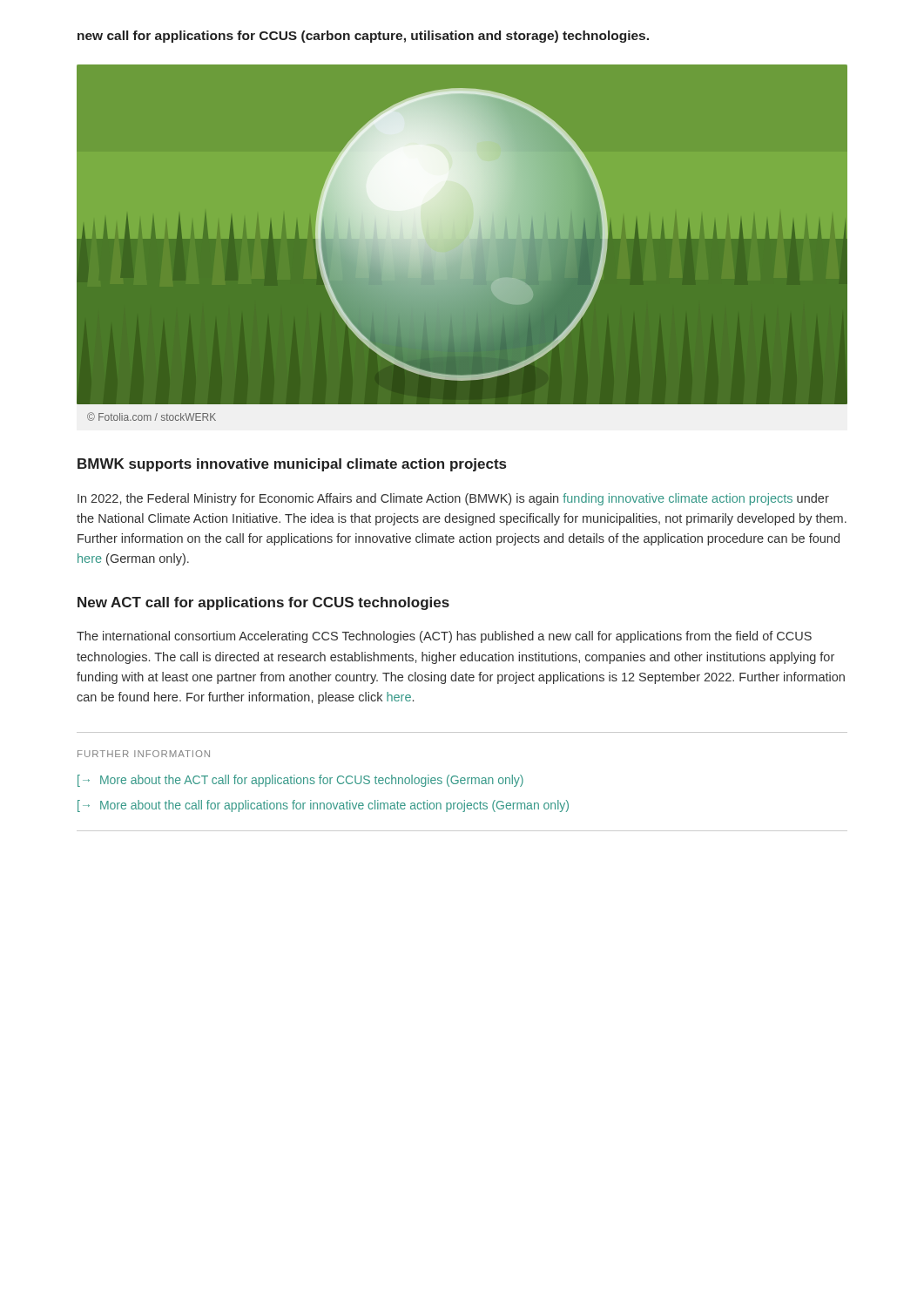Click on the photo
The height and width of the screenshot is (1307, 924).
(462, 235)
